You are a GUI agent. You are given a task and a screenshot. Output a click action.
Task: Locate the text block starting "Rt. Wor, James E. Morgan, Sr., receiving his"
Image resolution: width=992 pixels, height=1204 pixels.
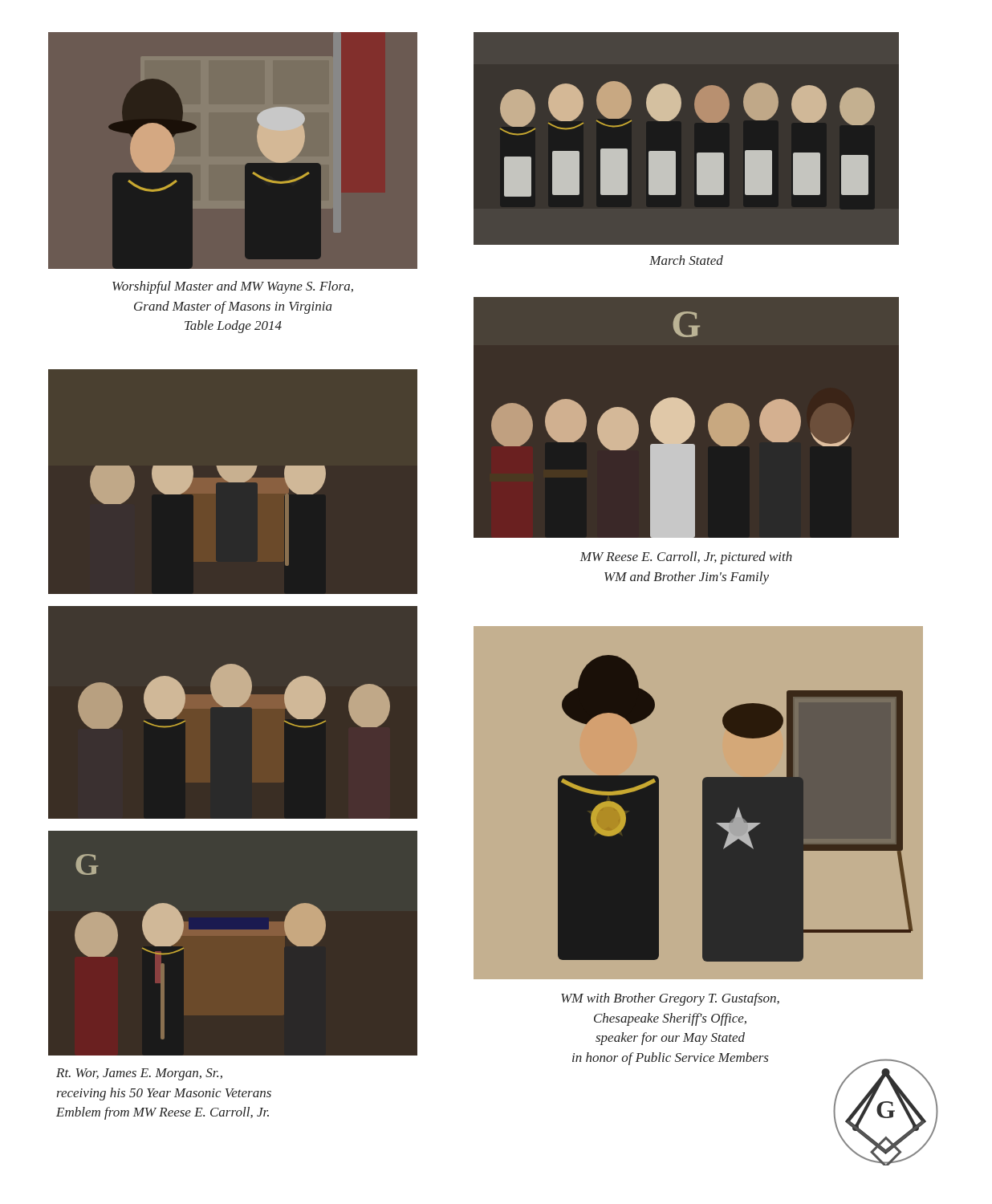tap(164, 1093)
